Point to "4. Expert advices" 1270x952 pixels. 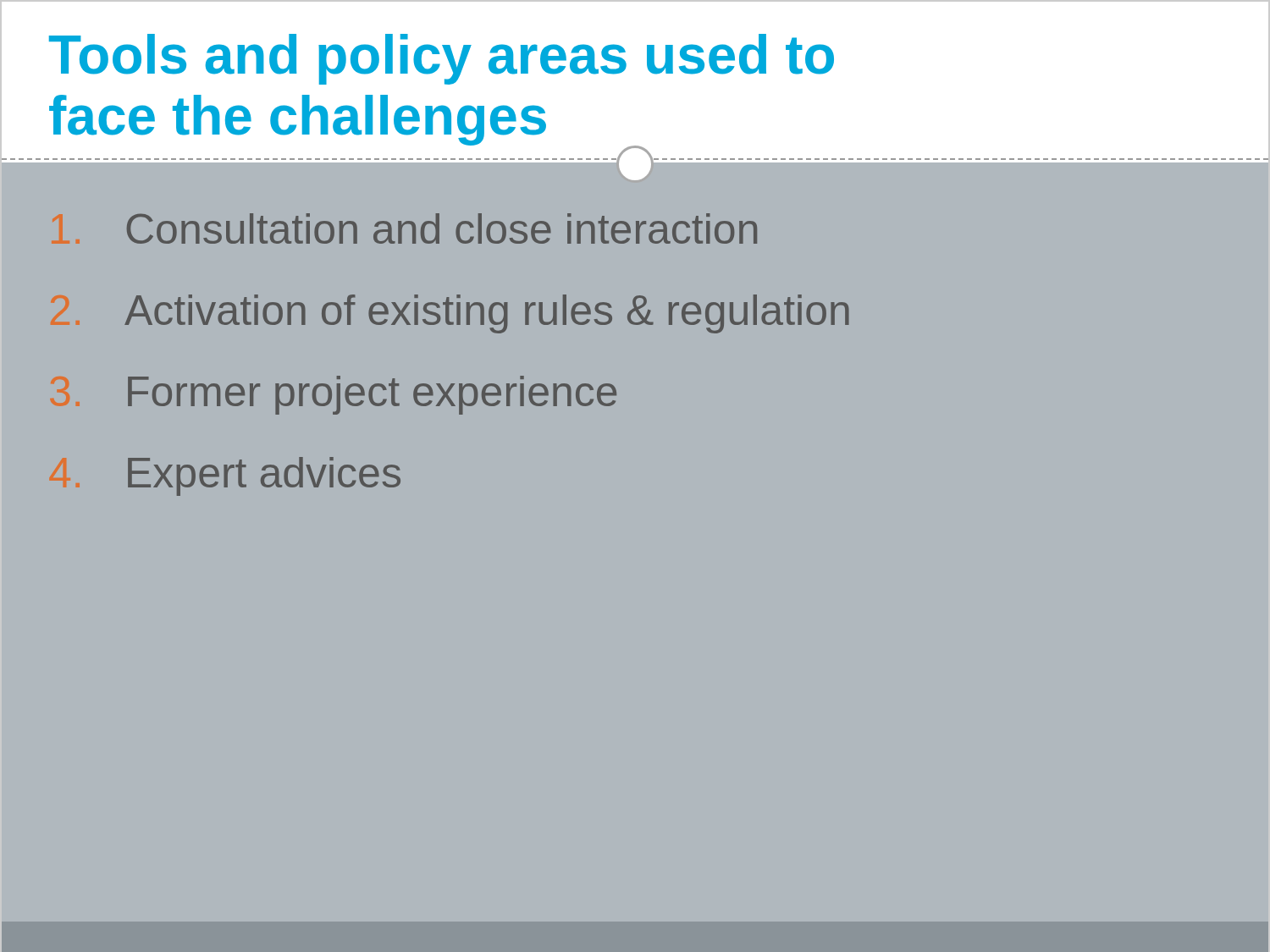pyautogui.click(x=225, y=473)
